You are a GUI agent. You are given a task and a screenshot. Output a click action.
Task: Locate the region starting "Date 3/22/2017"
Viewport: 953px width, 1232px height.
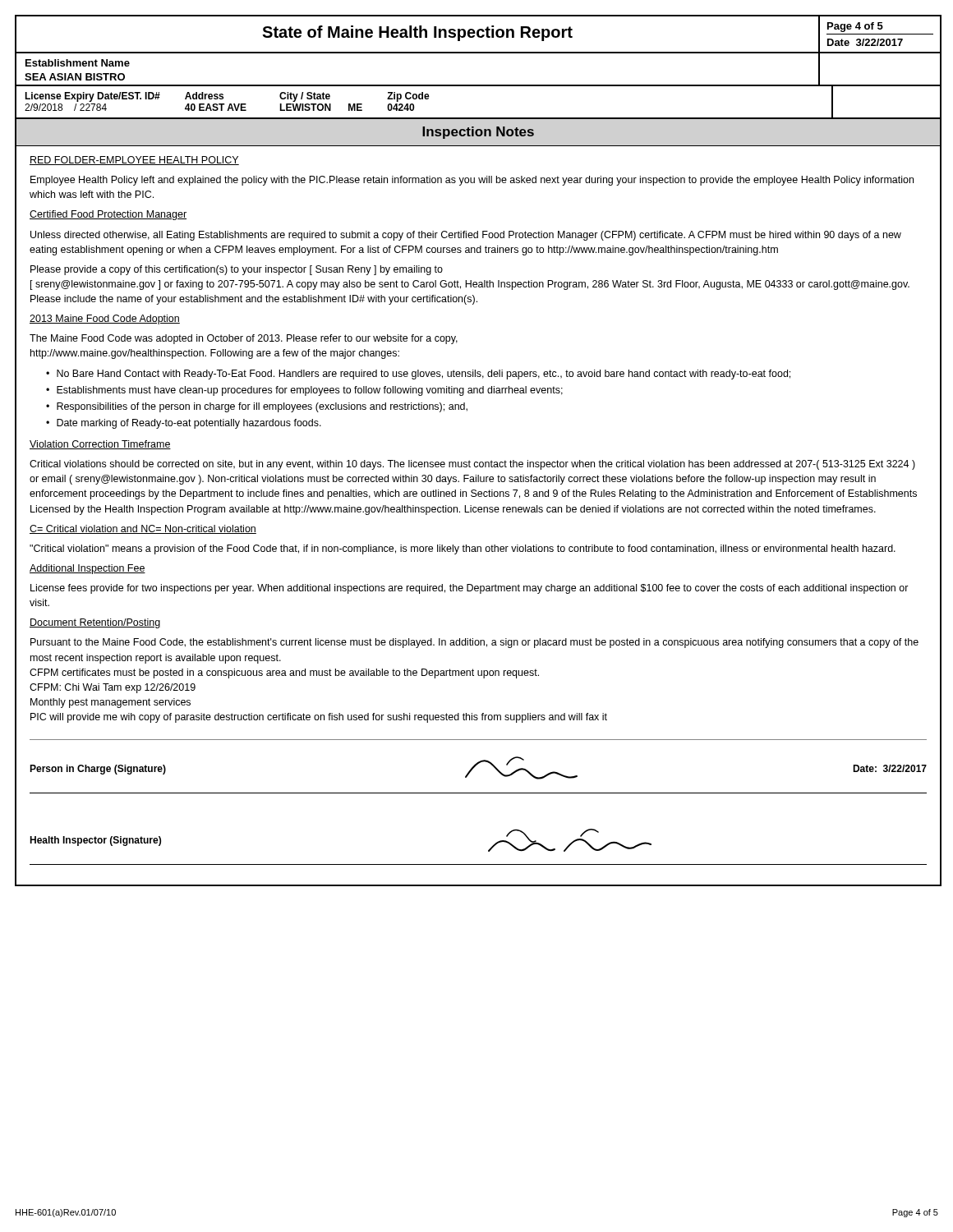tap(865, 42)
